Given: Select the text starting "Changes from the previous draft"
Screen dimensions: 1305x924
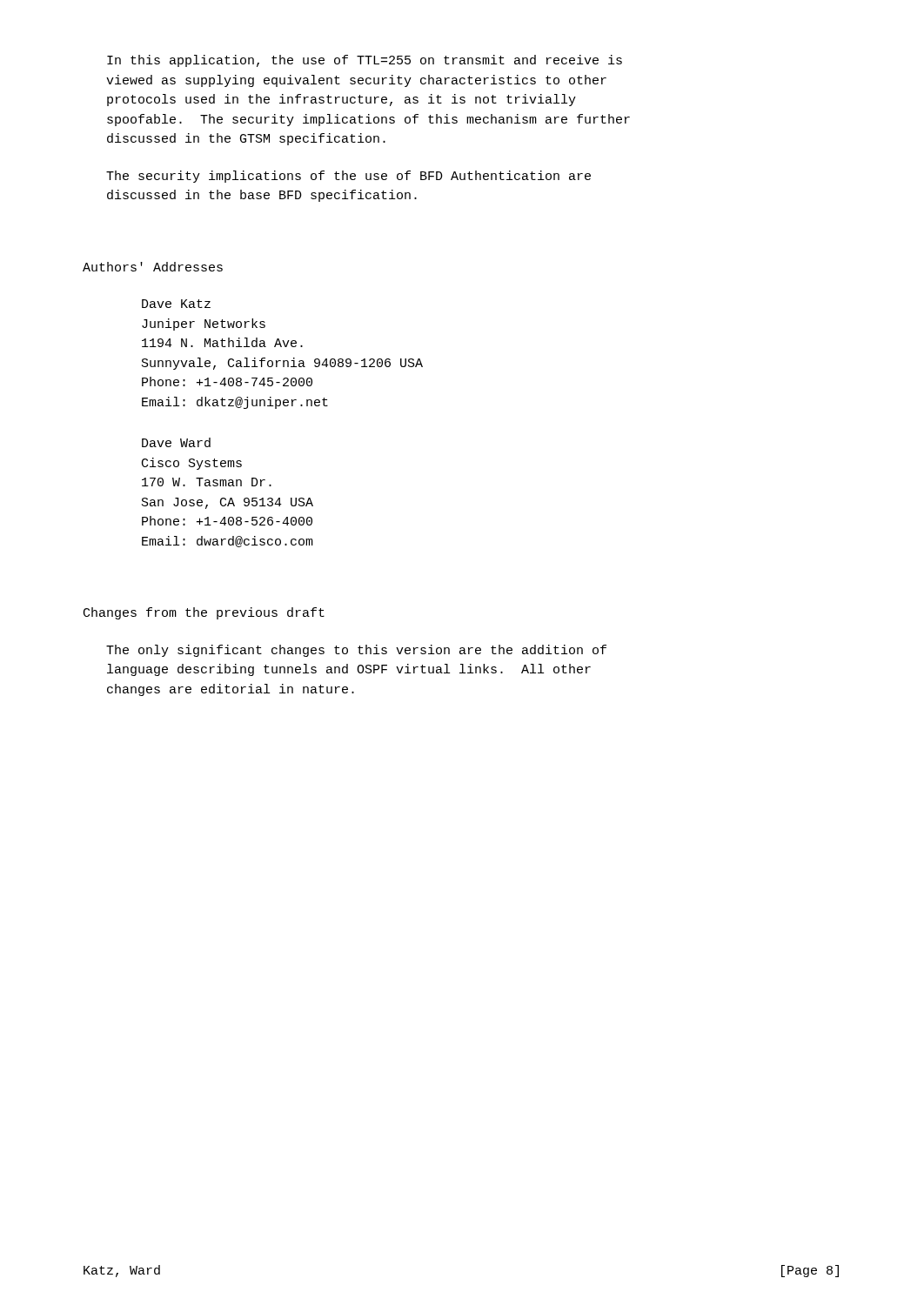Looking at the screenshot, I should tap(204, 614).
